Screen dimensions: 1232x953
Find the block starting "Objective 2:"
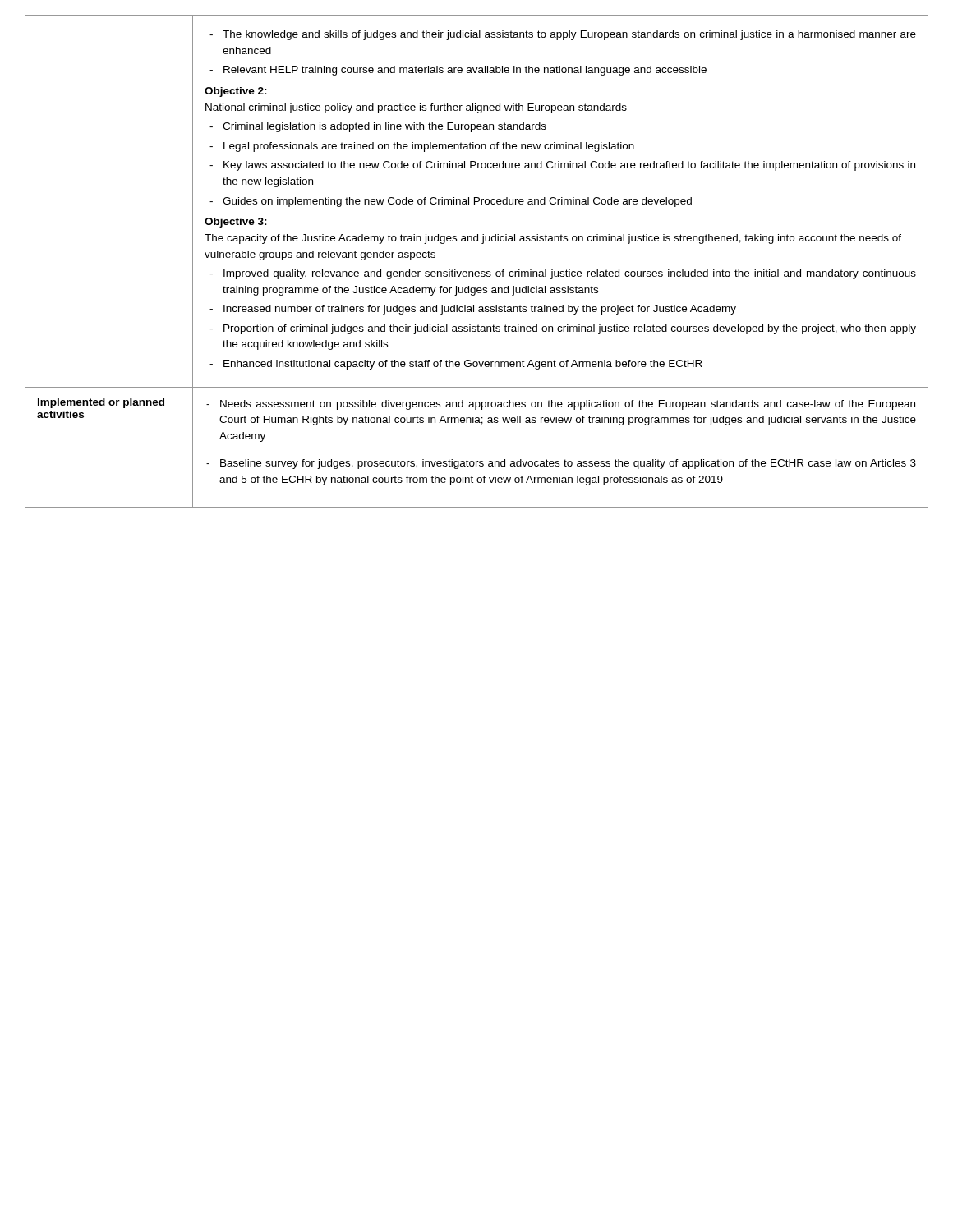coord(236,91)
